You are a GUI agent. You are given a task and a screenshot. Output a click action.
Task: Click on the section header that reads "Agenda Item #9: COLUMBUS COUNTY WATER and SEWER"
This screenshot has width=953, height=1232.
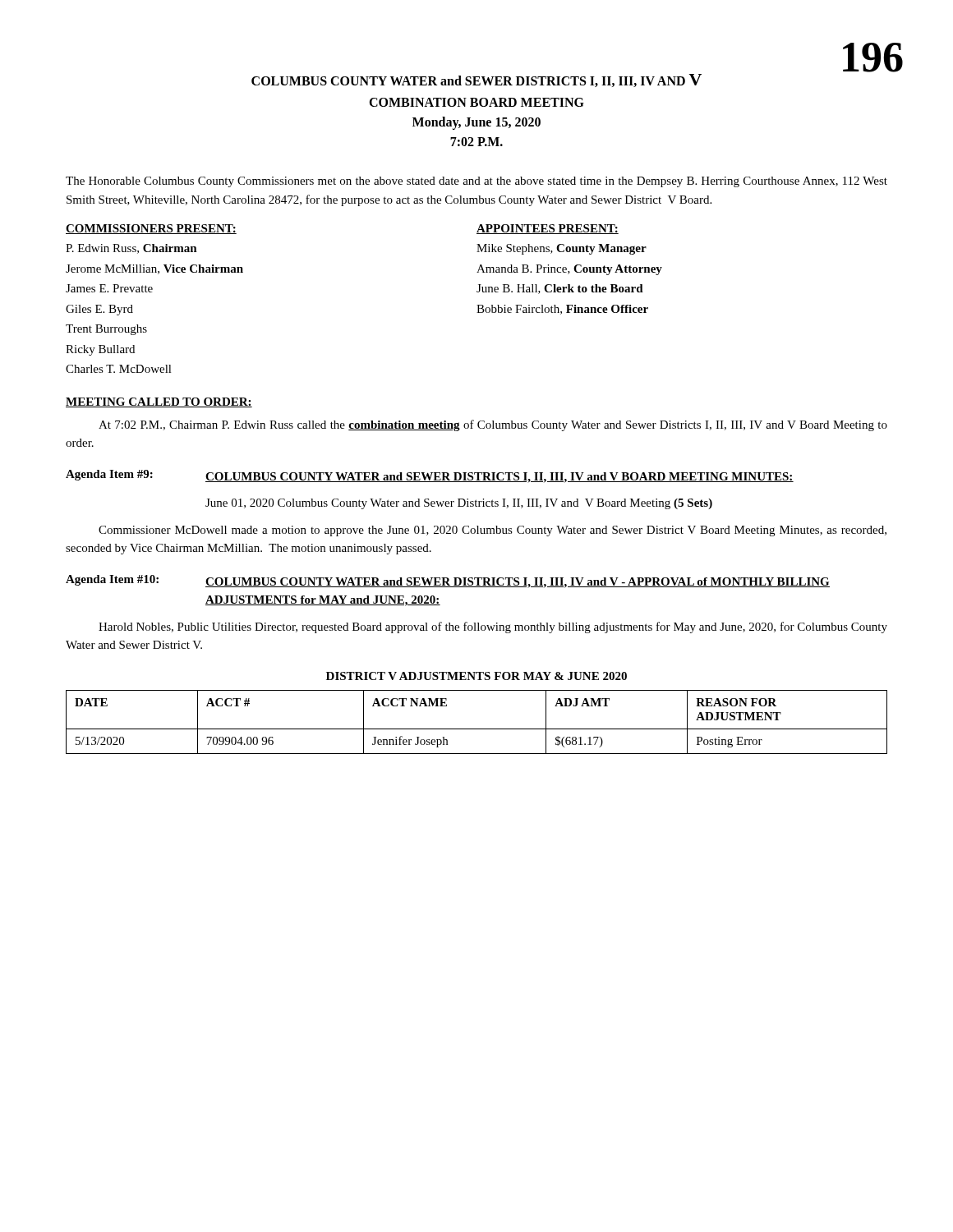pyautogui.click(x=429, y=476)
